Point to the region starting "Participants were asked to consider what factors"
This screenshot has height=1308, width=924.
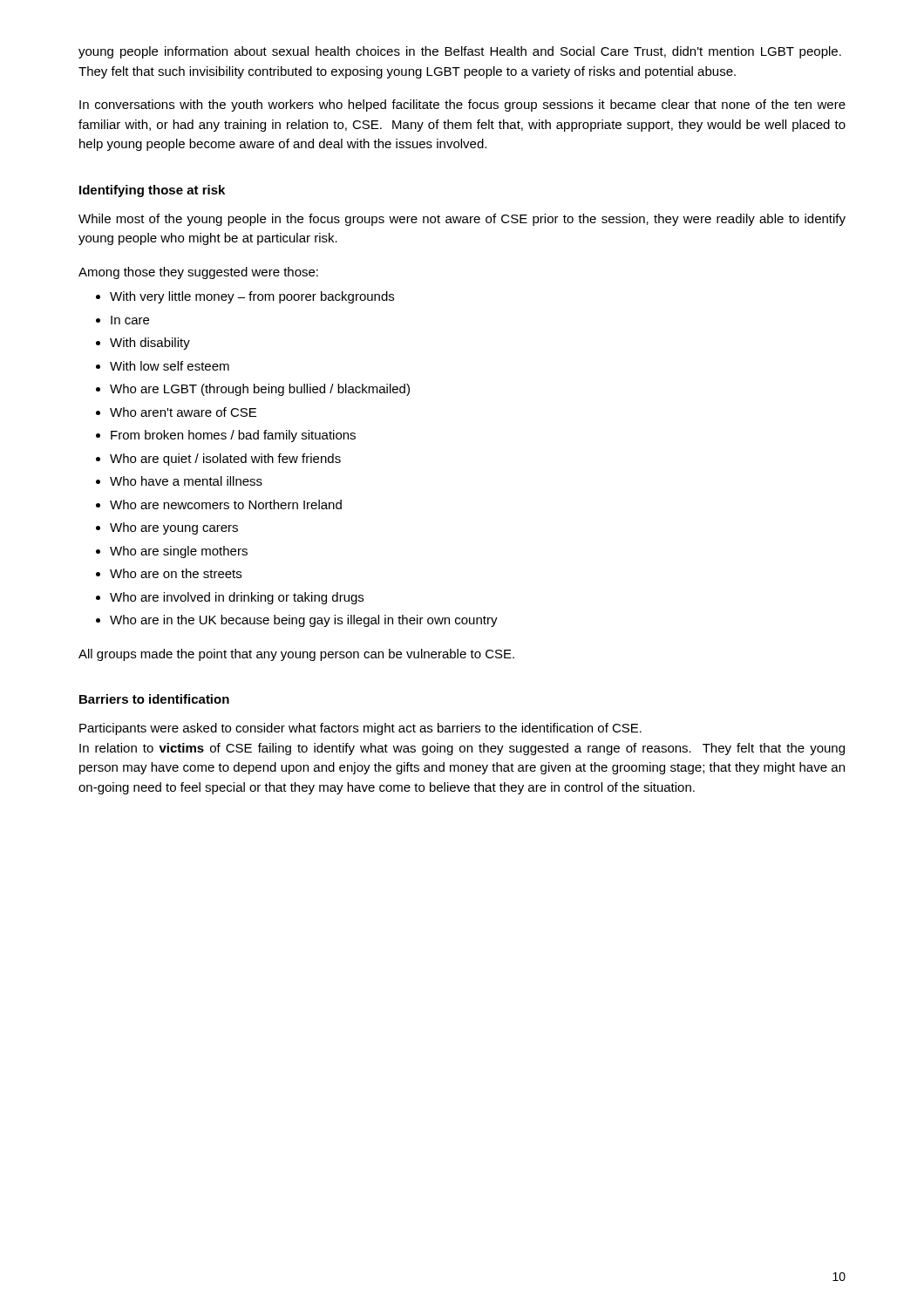462,728
